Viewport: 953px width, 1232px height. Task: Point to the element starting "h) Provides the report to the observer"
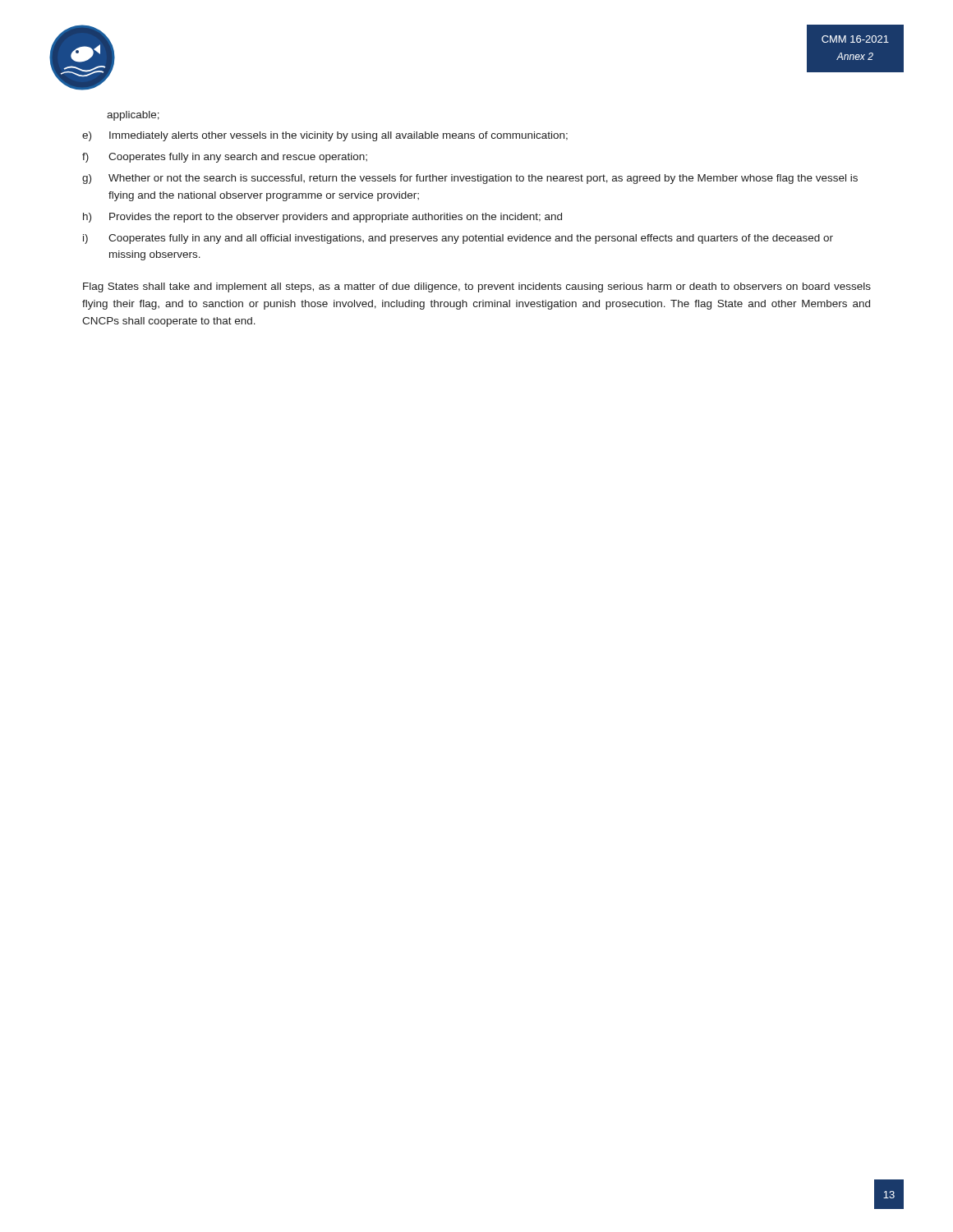476,217
